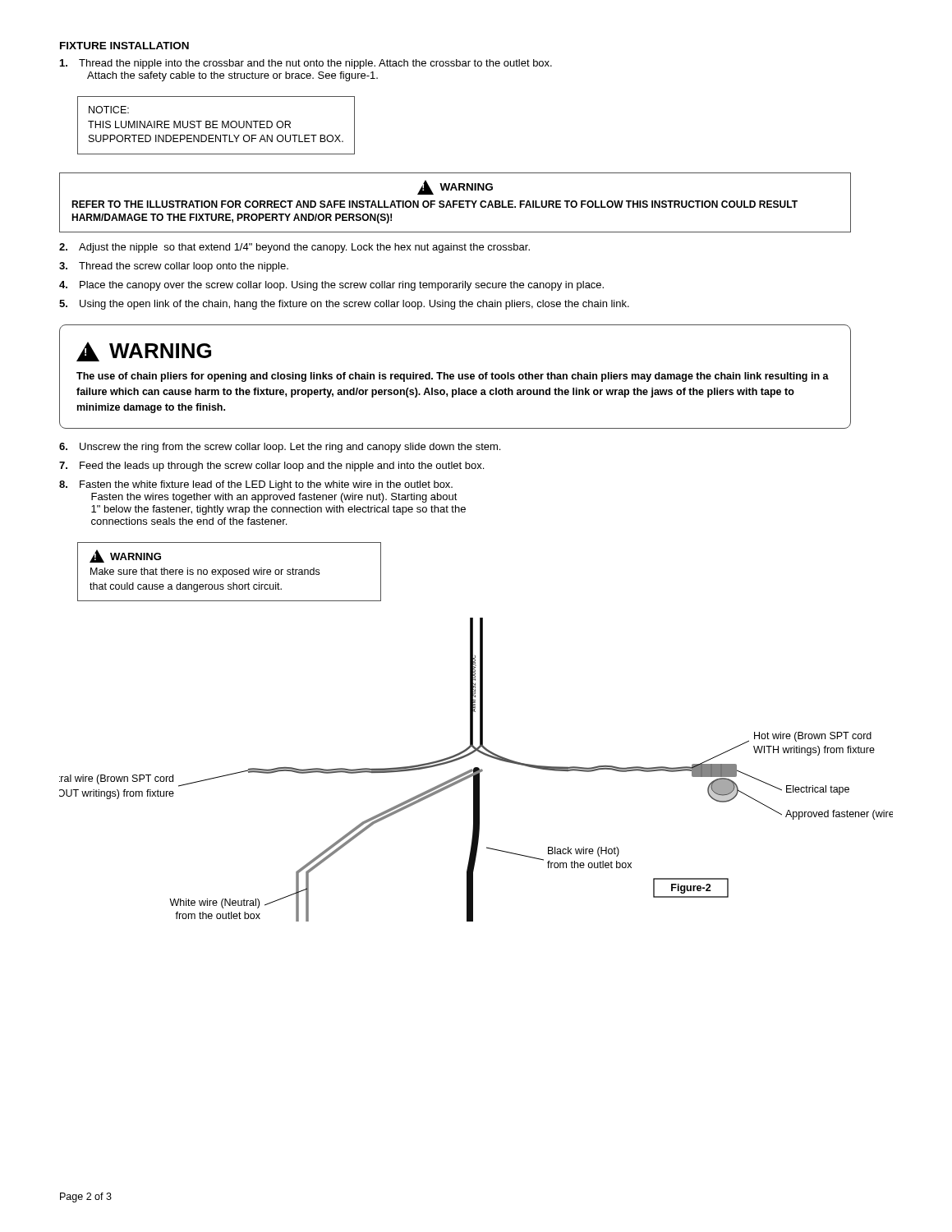
Task: Locate the engineering diagram
Action: (476, 770)
